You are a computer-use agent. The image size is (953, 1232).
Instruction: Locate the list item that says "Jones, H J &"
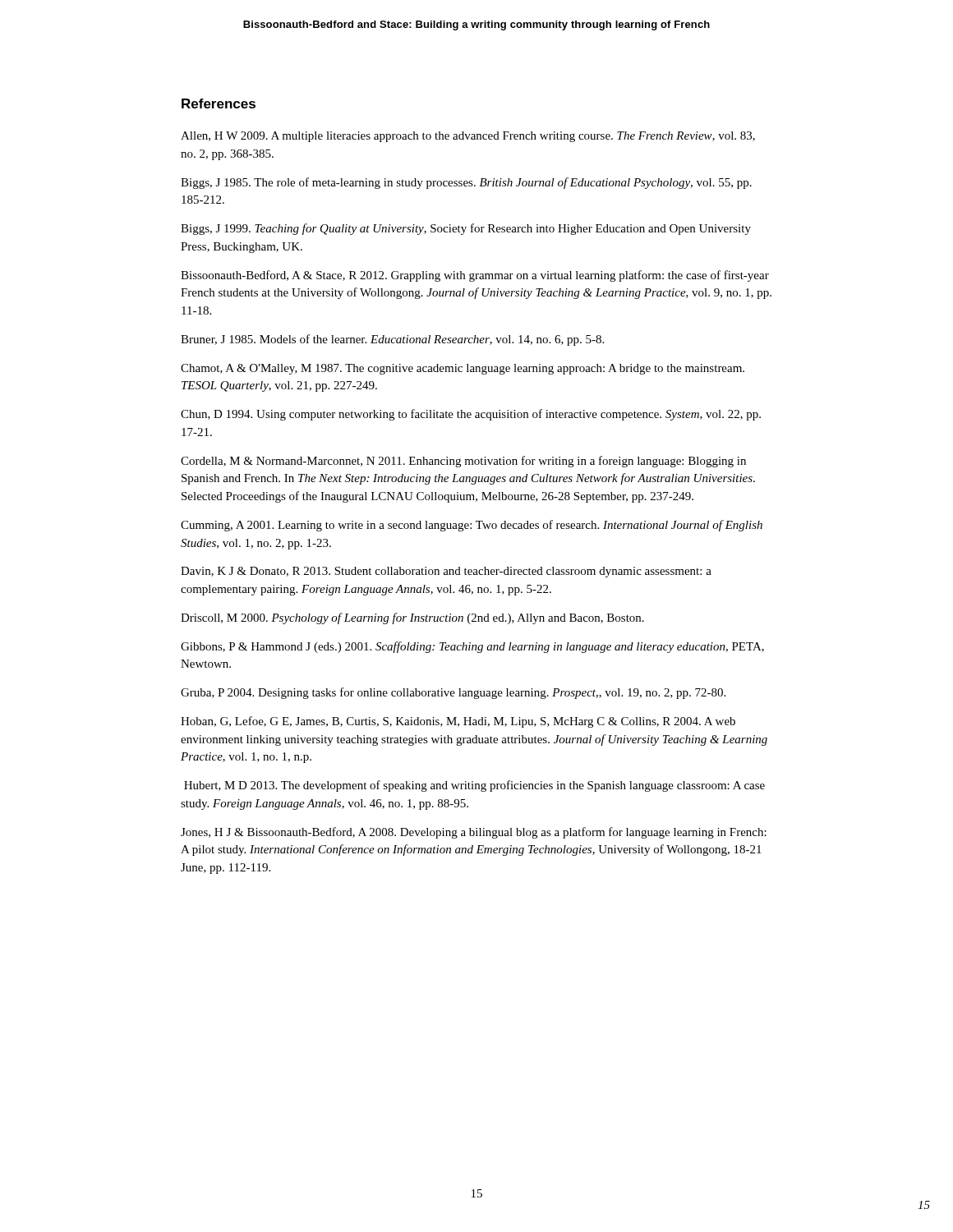[474, 849]
